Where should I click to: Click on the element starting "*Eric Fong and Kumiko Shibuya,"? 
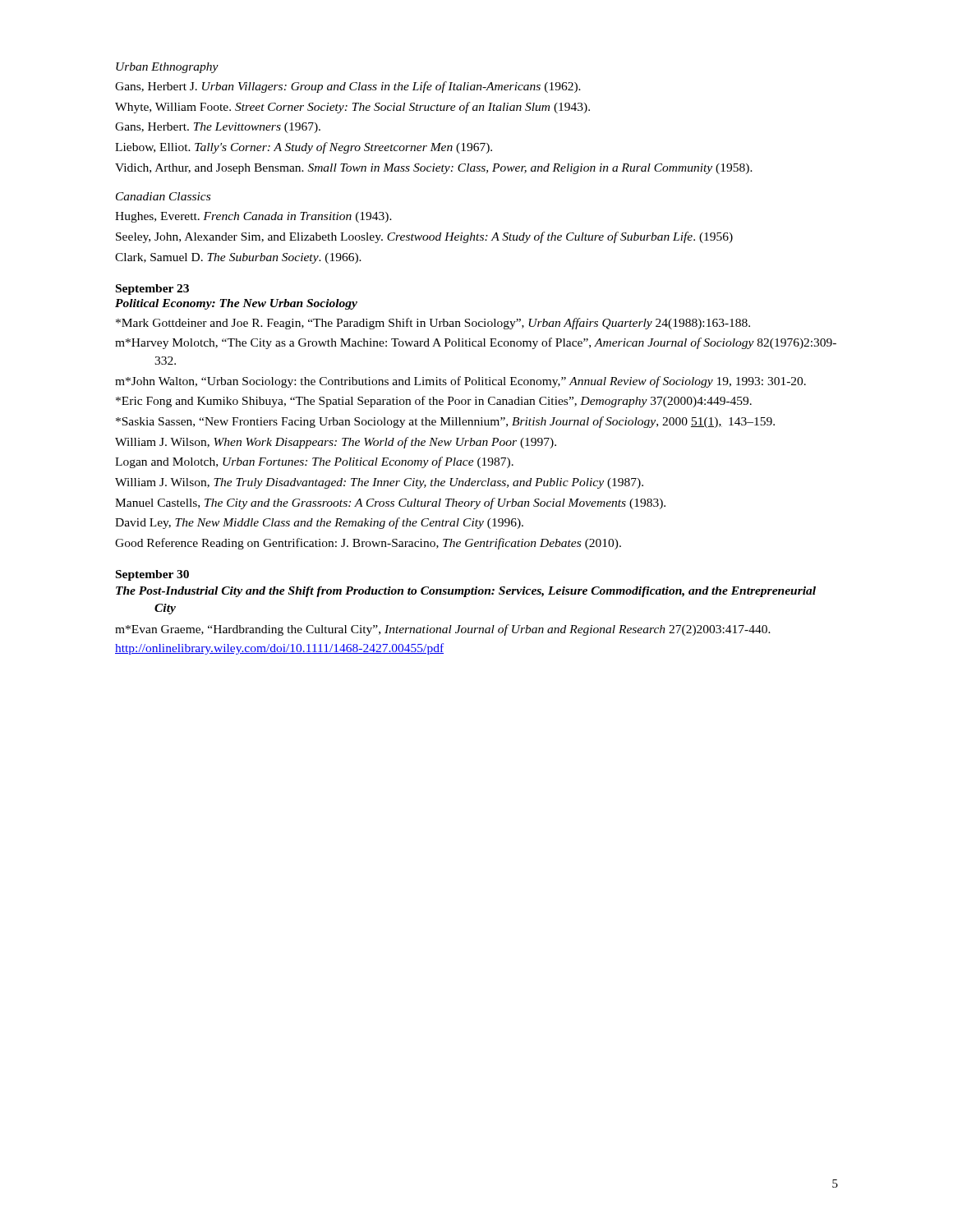434,401
